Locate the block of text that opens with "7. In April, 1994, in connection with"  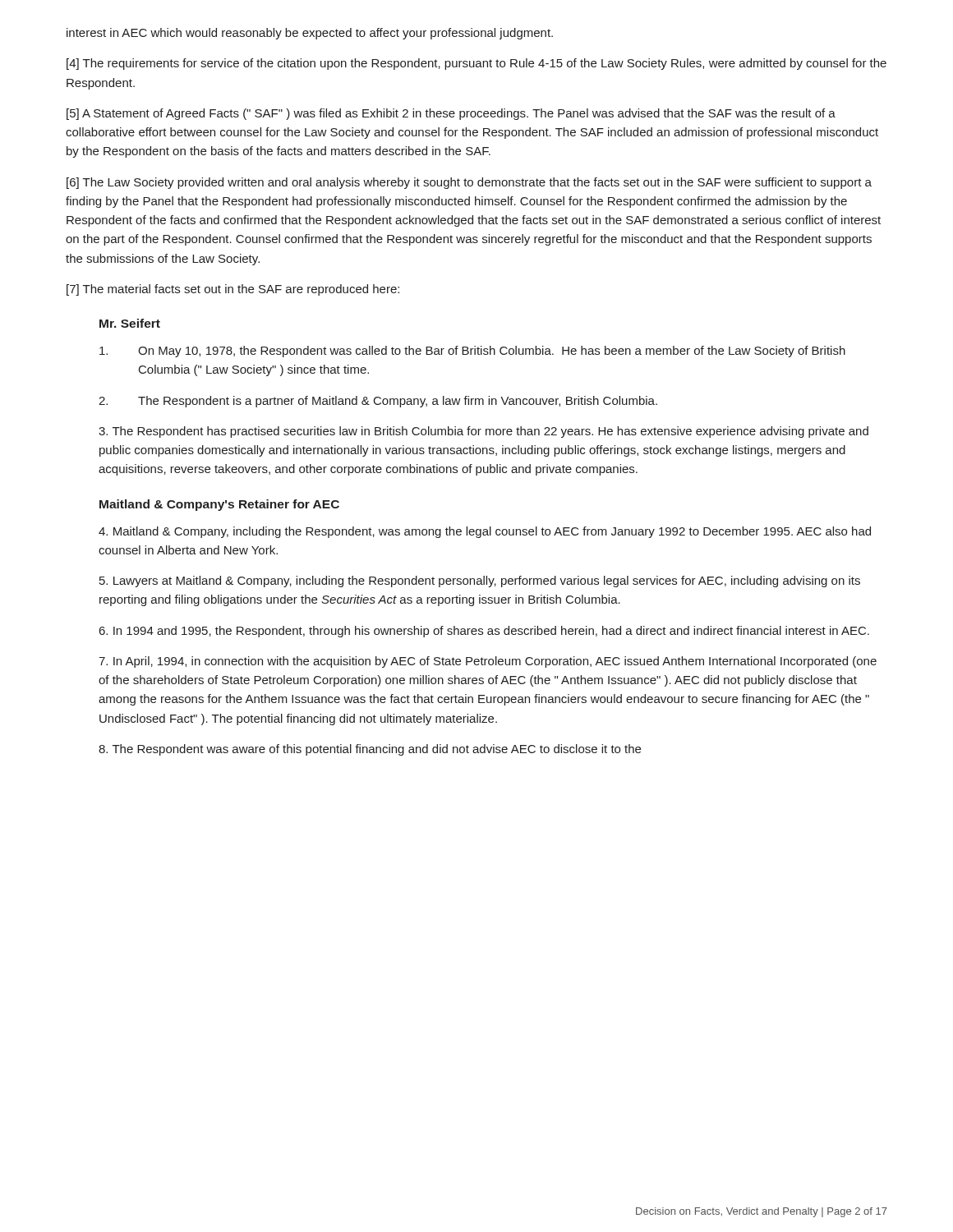click(488, 689)
